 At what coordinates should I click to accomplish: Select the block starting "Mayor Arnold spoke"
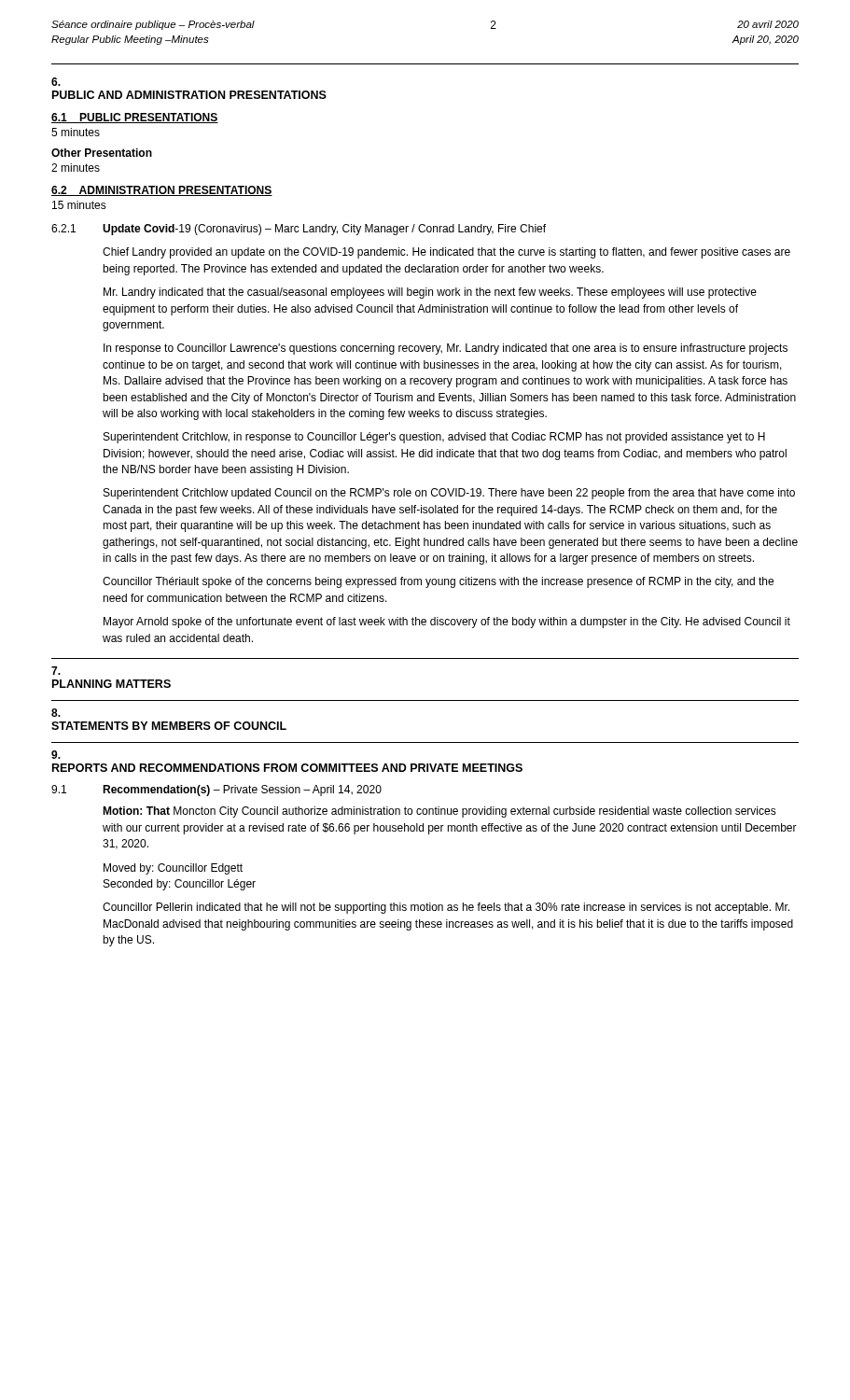[x=446, y=630]
